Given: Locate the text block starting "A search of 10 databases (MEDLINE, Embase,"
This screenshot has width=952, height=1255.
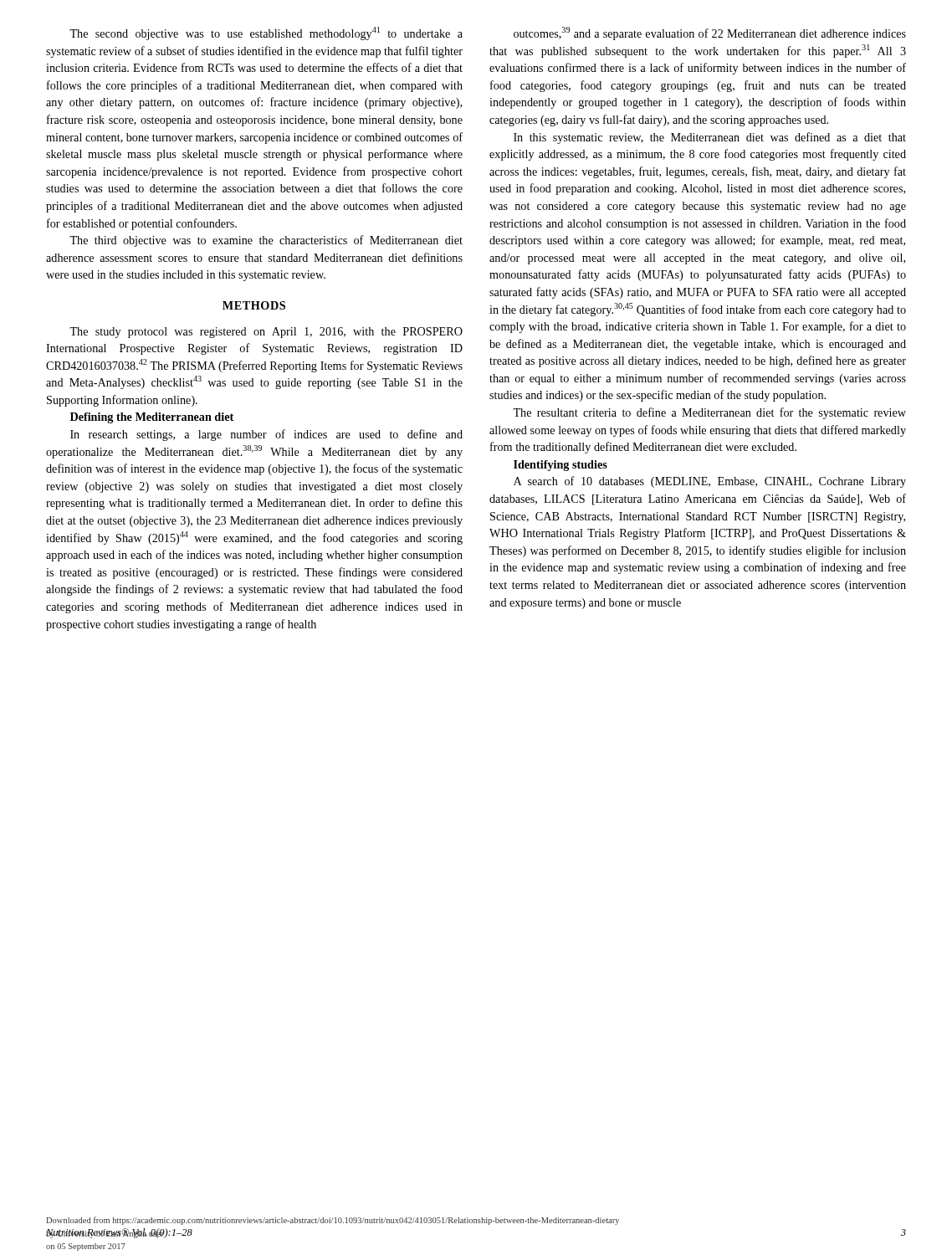Looking at the screenshot, I should click(x=698, y=542).
